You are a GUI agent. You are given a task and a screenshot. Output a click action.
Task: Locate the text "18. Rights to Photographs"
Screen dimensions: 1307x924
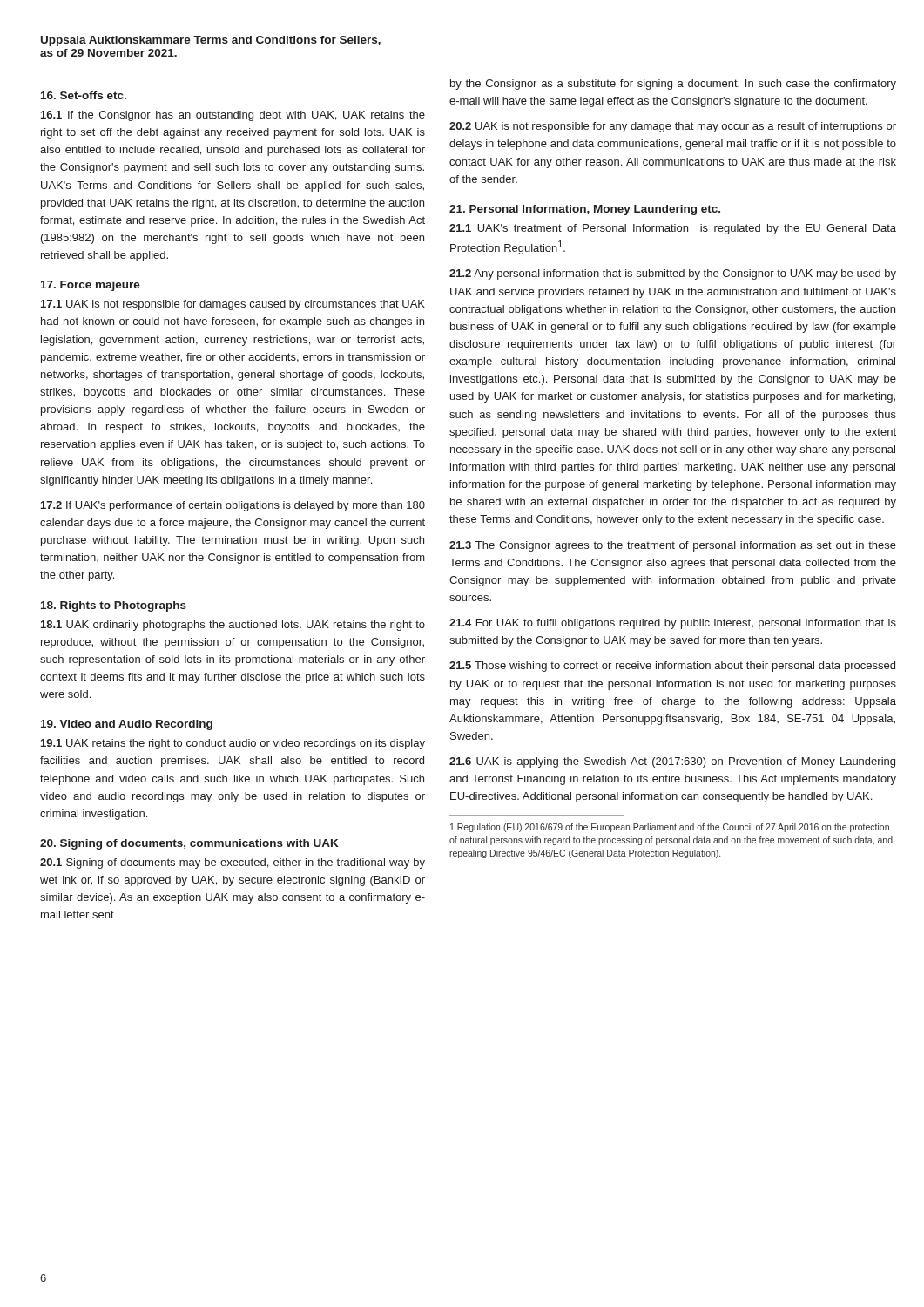point(113,605)
